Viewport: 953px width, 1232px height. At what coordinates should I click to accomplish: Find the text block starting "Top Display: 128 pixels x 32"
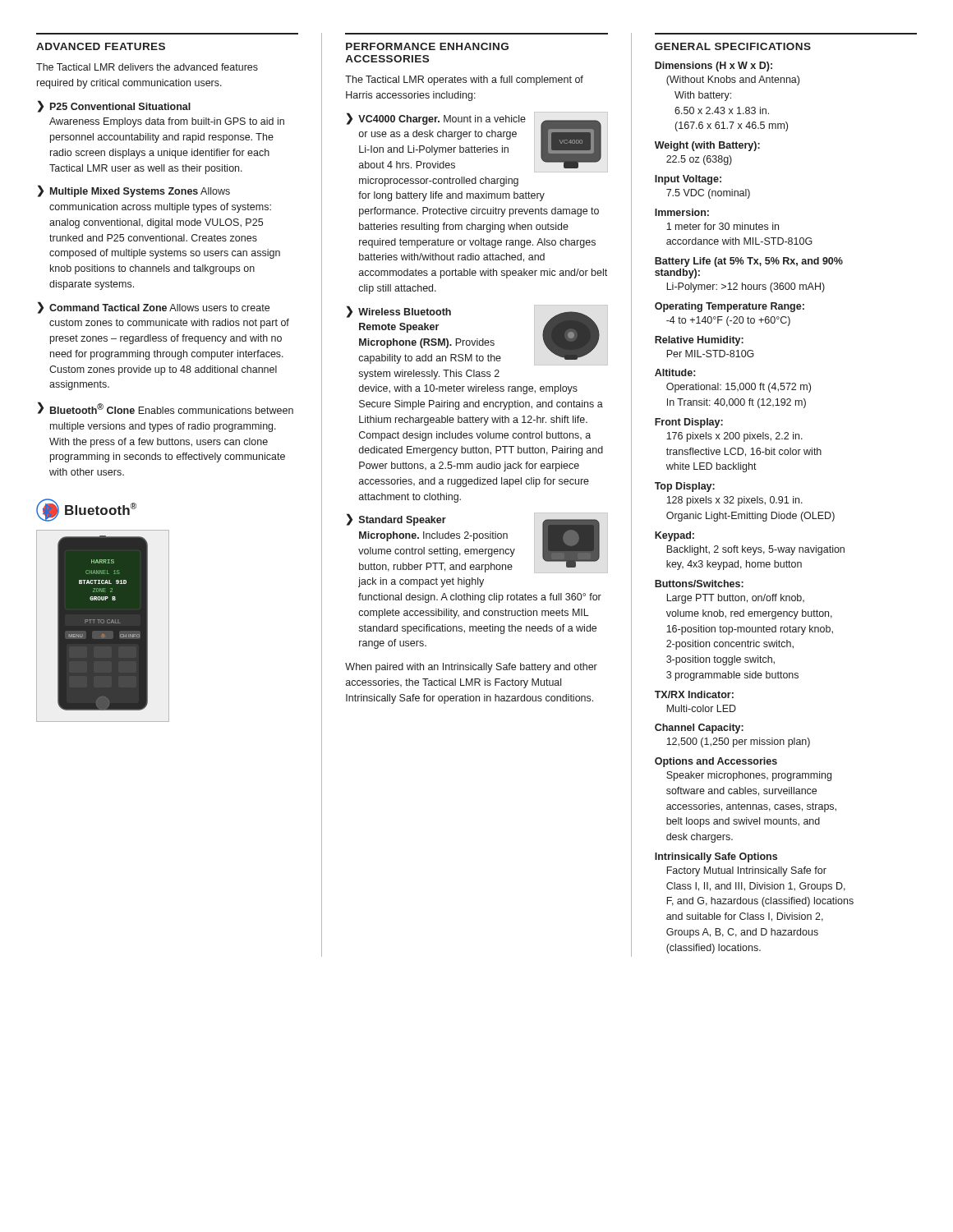coord(786,502)
